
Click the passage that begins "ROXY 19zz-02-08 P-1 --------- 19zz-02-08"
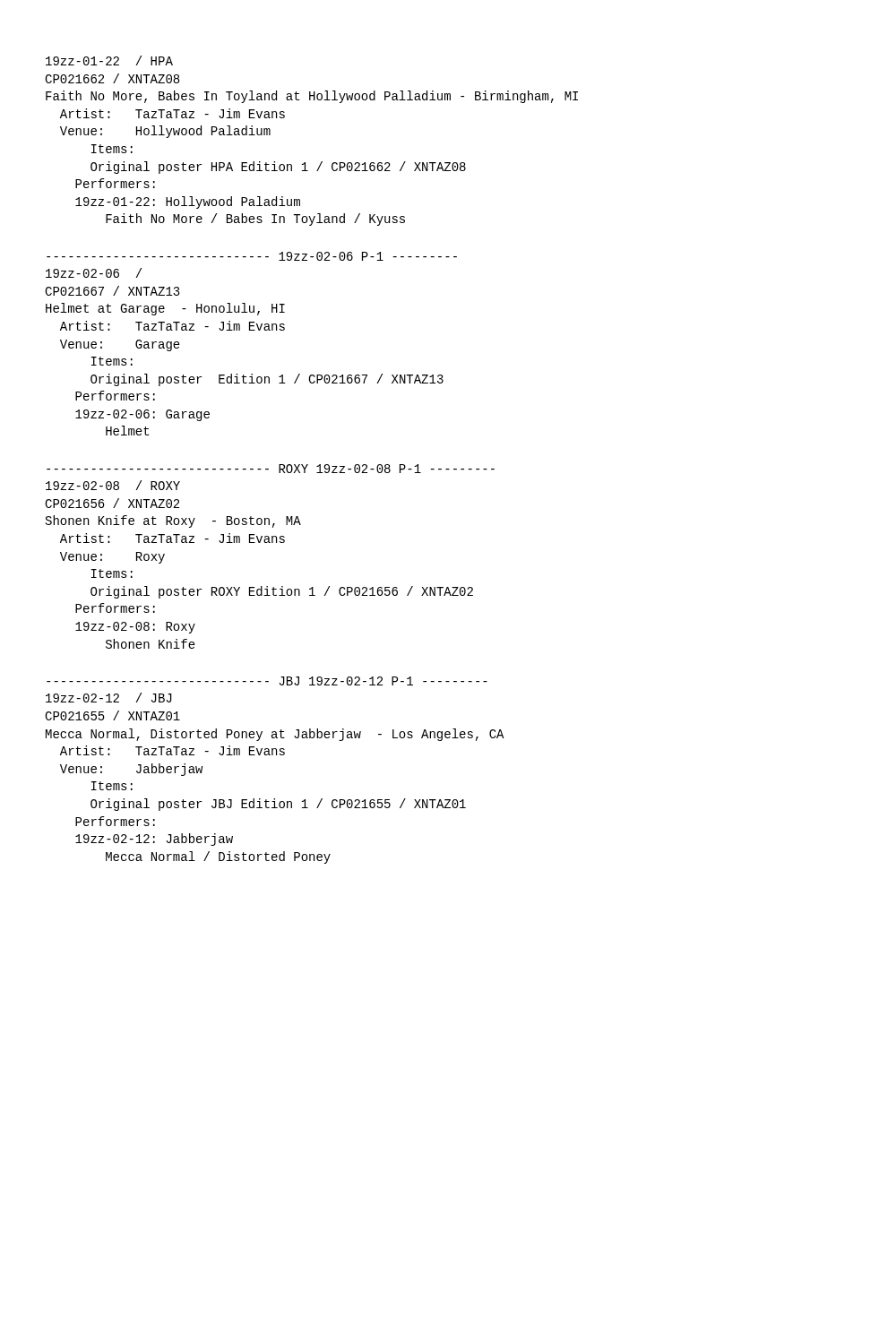coord(271,469)
